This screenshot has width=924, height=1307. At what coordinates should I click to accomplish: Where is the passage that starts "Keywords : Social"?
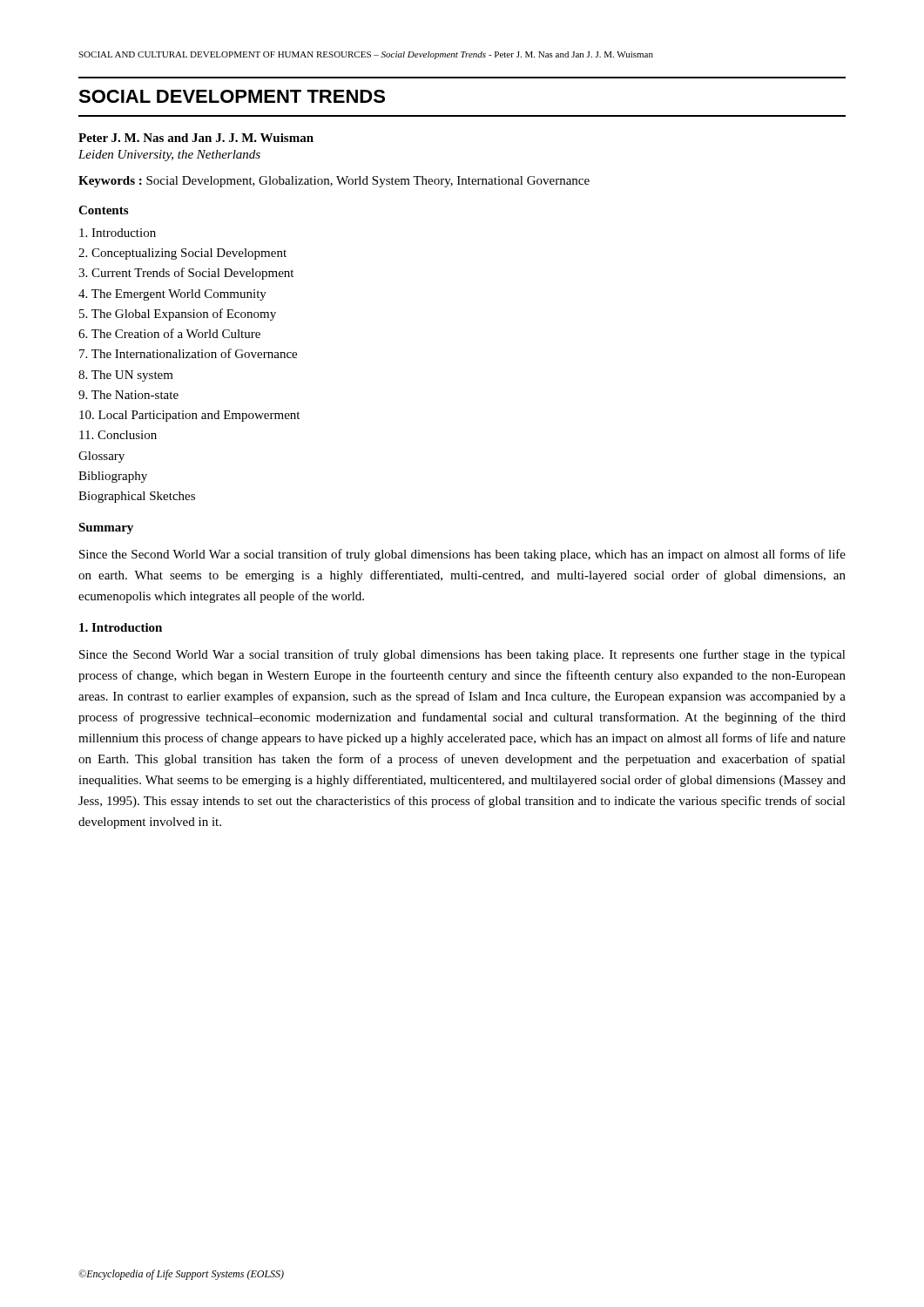tap(334, 181)
